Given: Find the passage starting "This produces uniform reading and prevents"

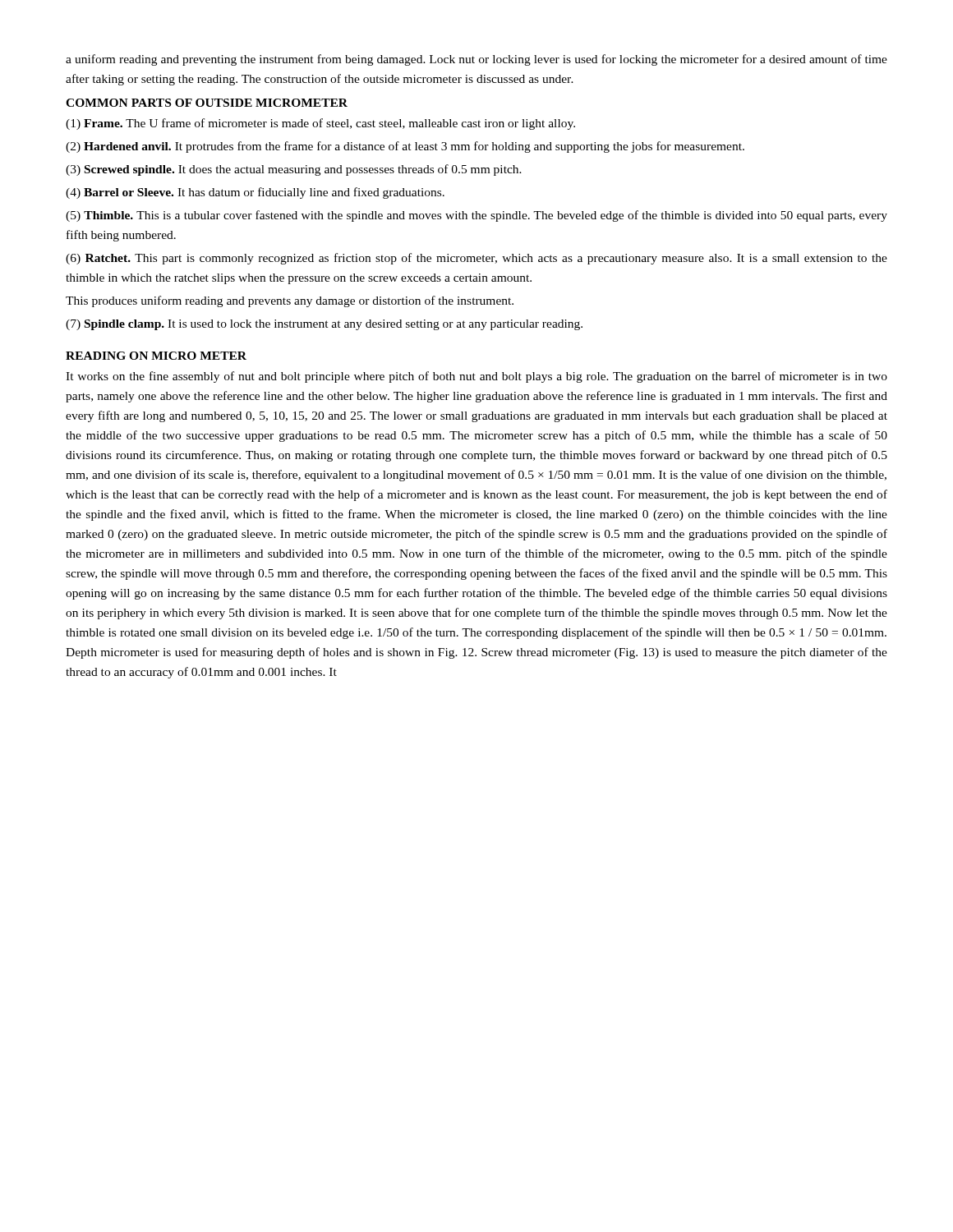Looking at the screenshot, I should point(476,301).
